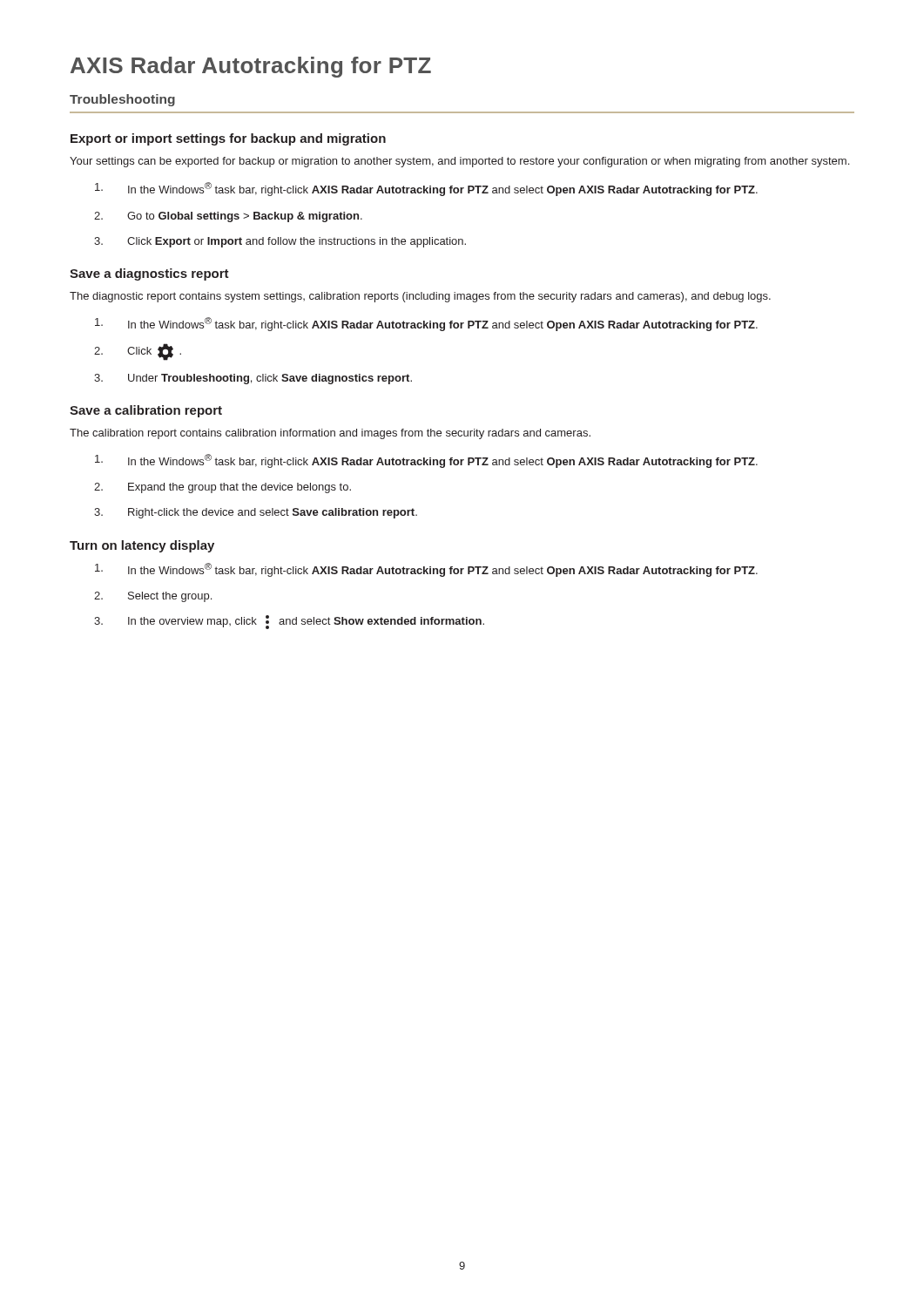Click on the list item that says "3. In the overview map,"

pyautogui.click(x=277, y=622)
